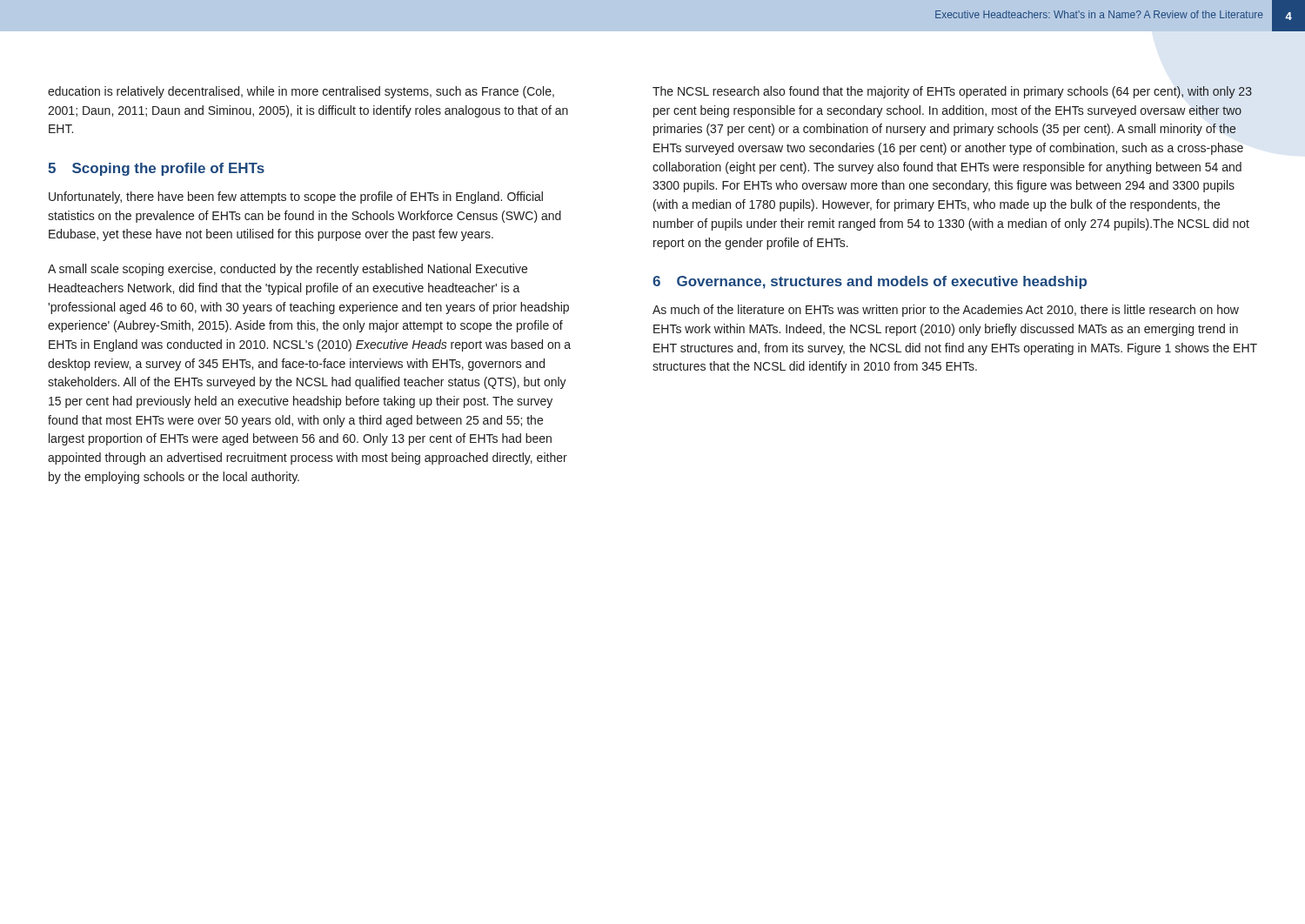Image resolution: width=1305 pixels, height=924 pixels.
Task: Click the passage that begins "Unfortunately, there have been few attempts to"
Action: 305,216
